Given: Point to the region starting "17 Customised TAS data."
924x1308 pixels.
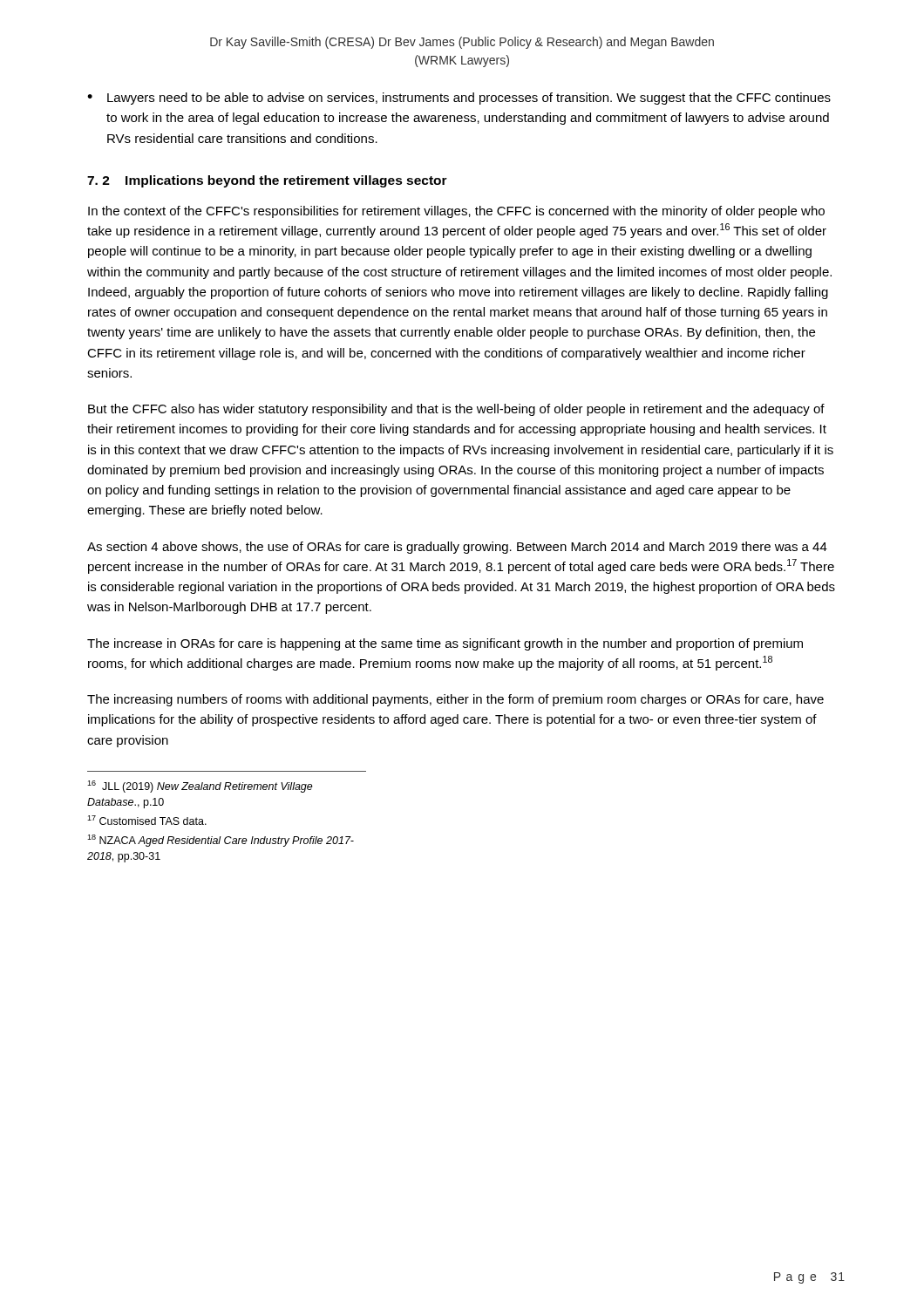Looking at the screenshot, I should (147, 821).
